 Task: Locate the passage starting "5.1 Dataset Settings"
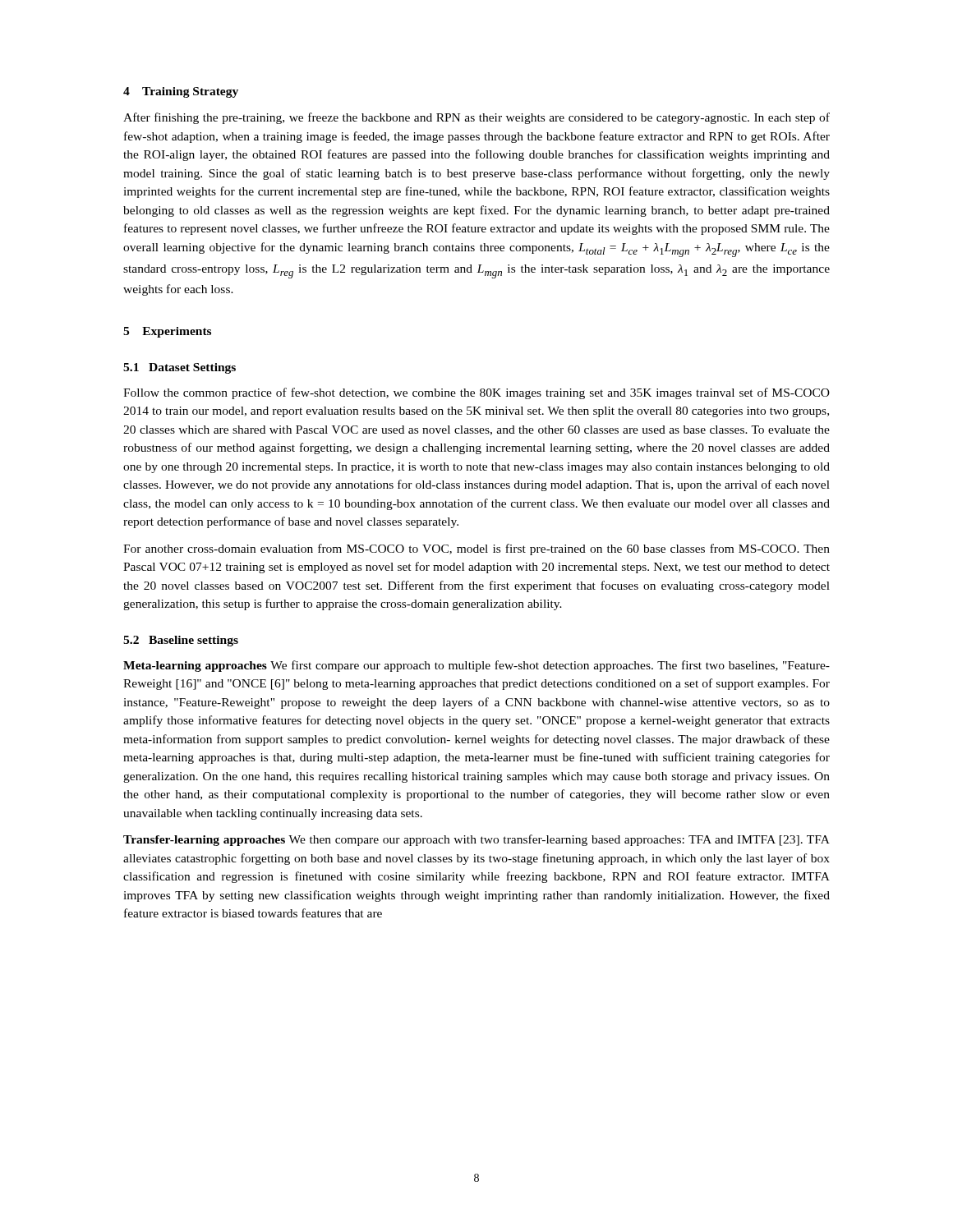pyautogui.click(x=180, y=367)
